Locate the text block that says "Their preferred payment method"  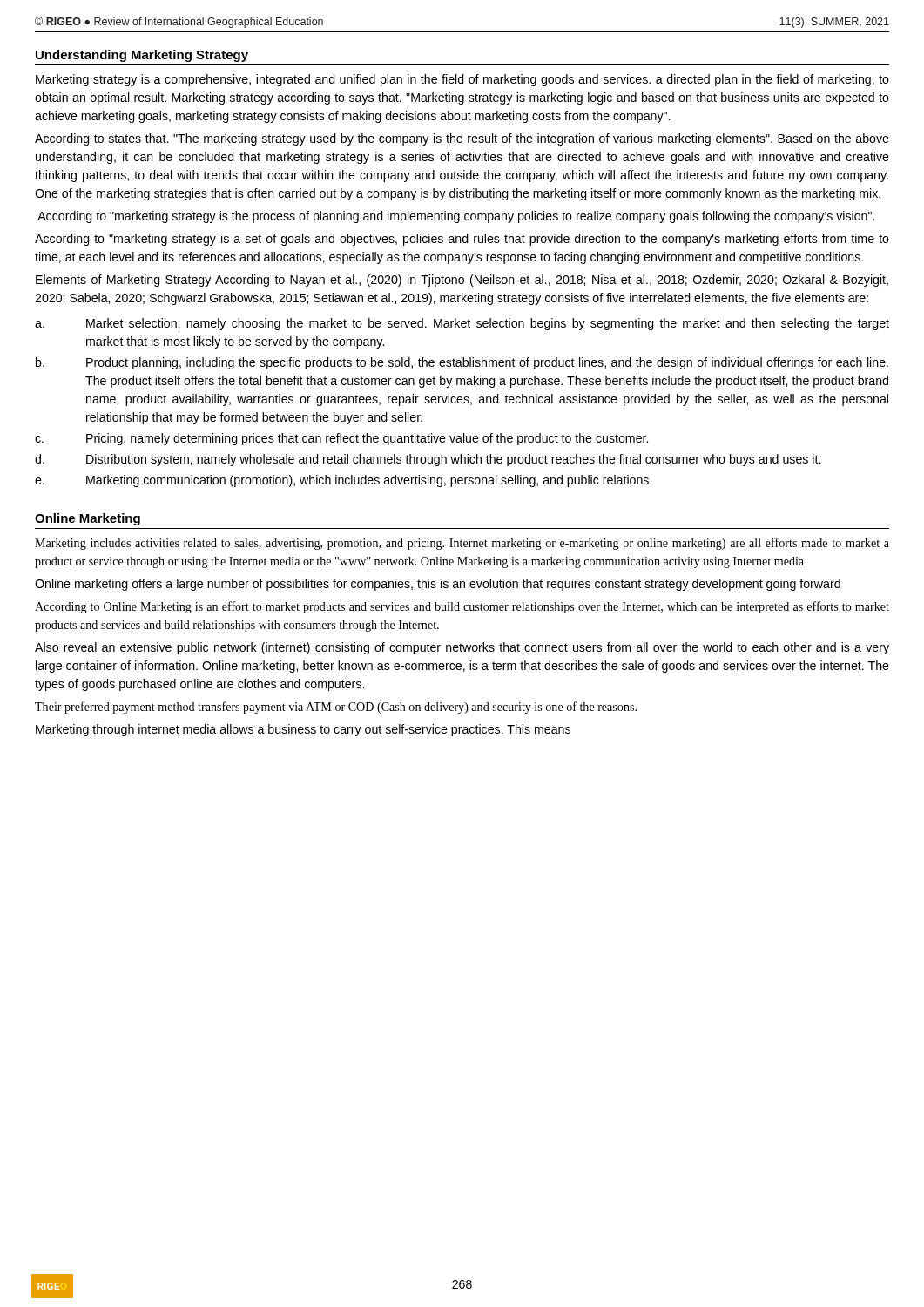tap(336, 706)
